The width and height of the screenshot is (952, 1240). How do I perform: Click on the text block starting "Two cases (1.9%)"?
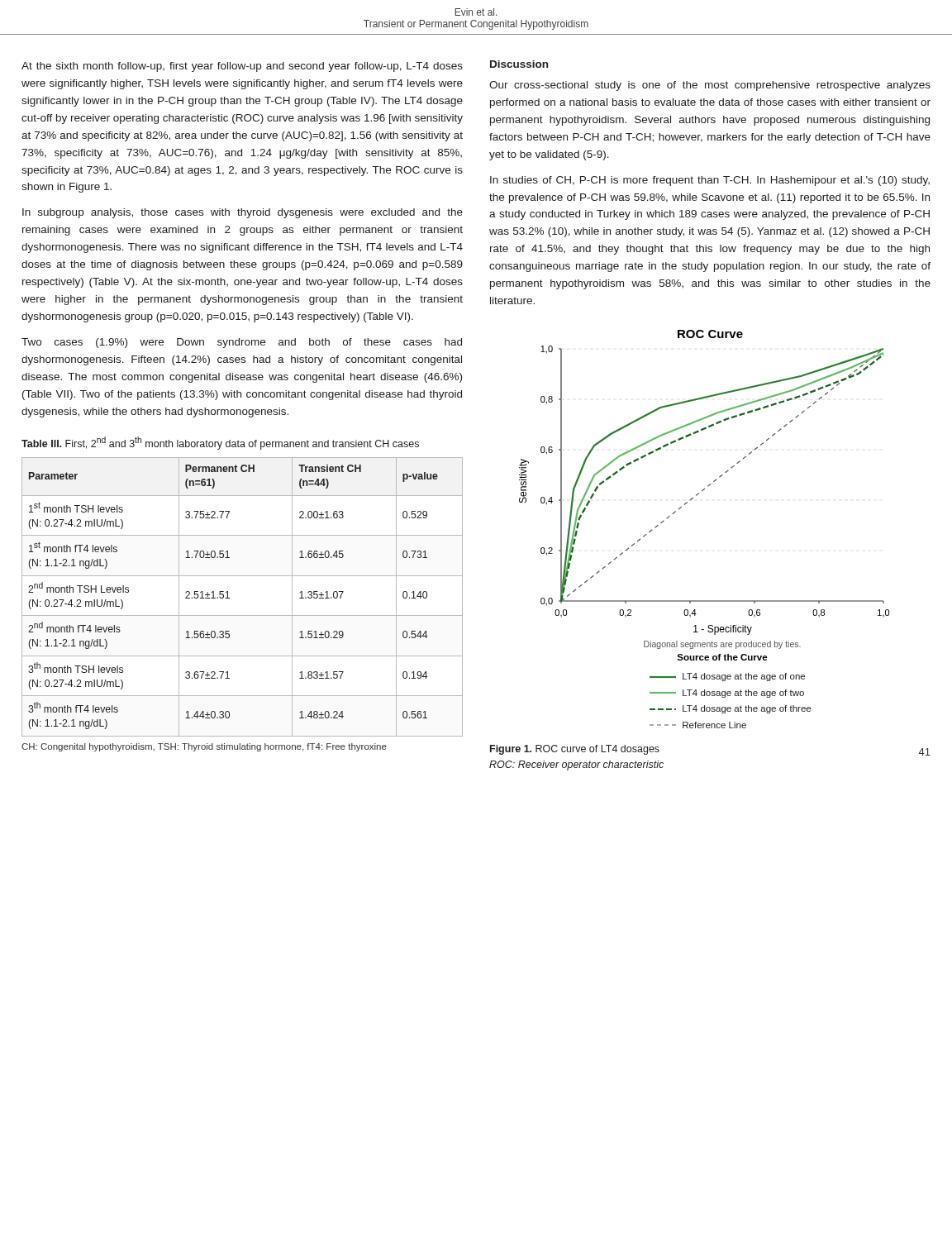pyautogui.click(x=242, y=377)
